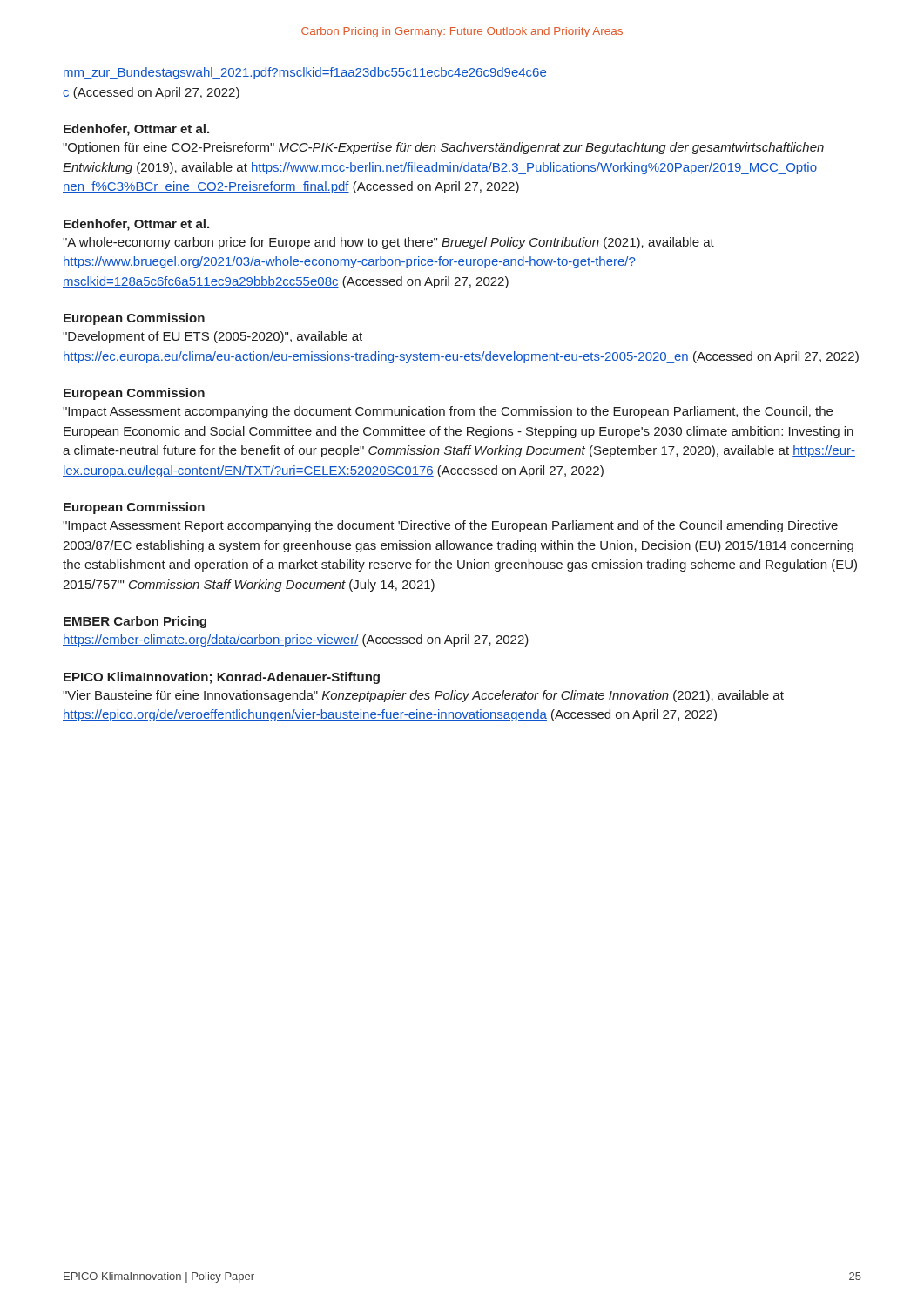Find the block on this page that starts ""Optionen für eine CO2-Preisreform" MCC-PIK-Expertise für"
The image size is (924, 1307).
[443, 166]
